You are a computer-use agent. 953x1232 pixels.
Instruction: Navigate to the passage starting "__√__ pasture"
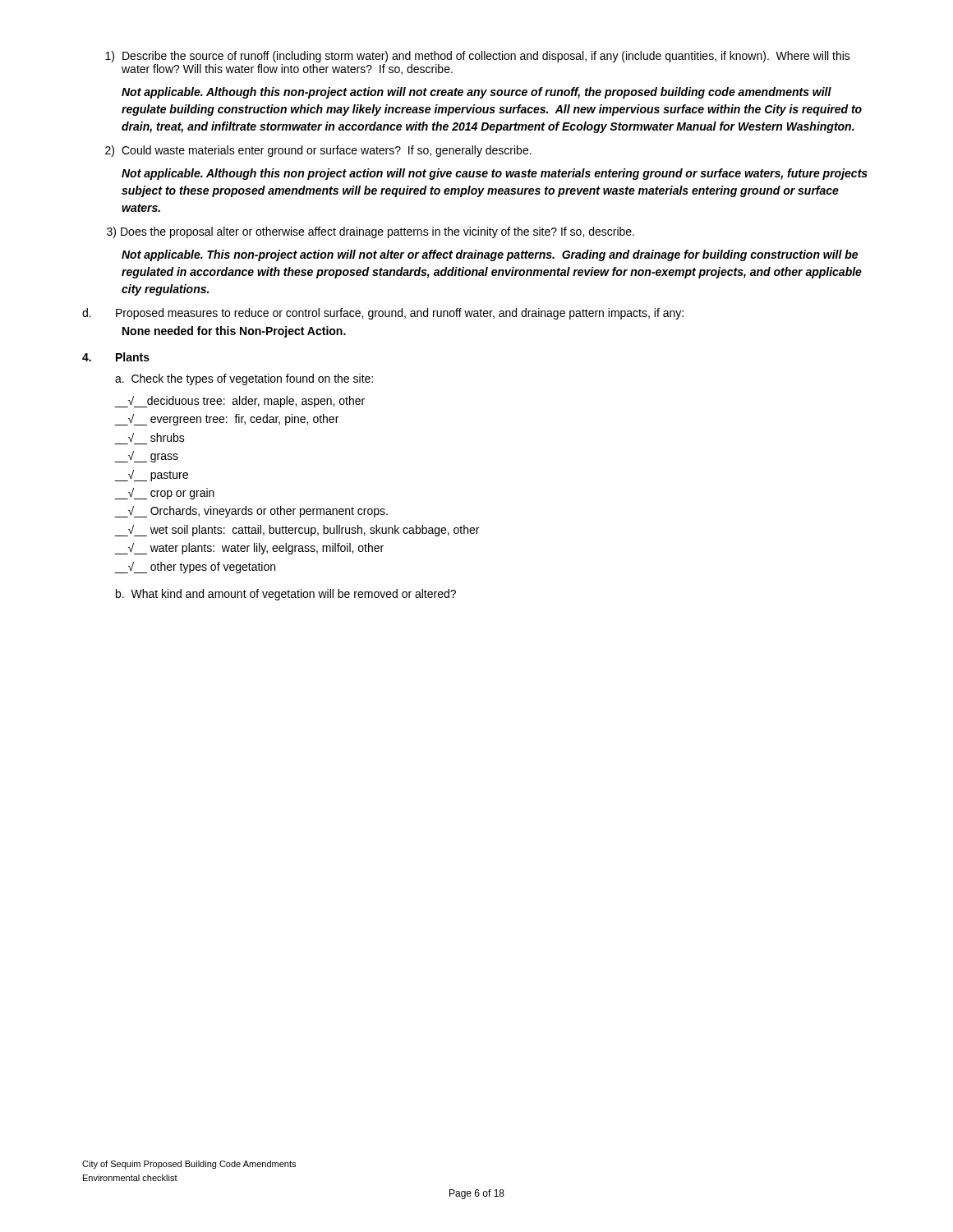pos(152,475)
